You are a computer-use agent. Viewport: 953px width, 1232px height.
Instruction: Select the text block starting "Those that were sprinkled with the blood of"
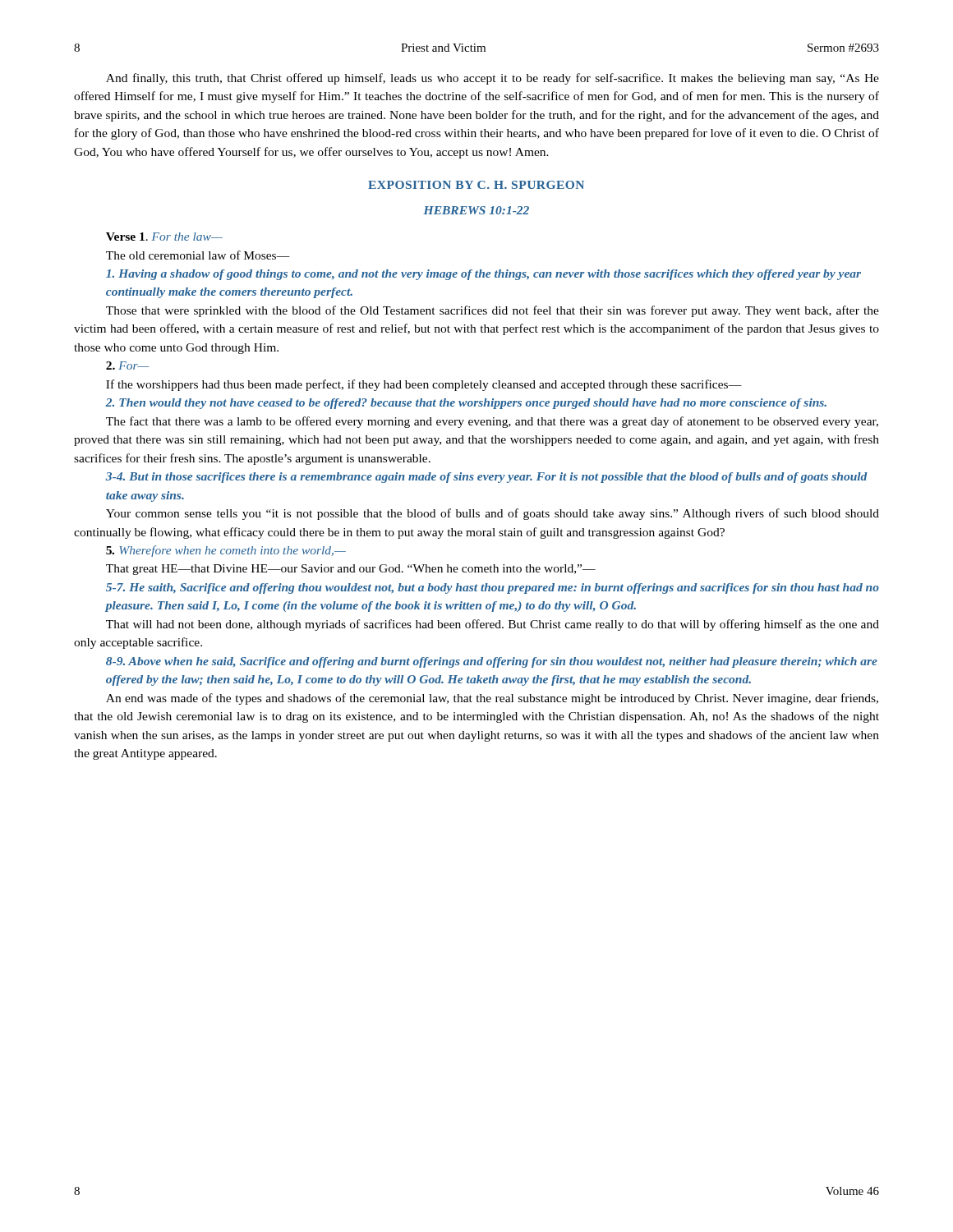point(476,329)
